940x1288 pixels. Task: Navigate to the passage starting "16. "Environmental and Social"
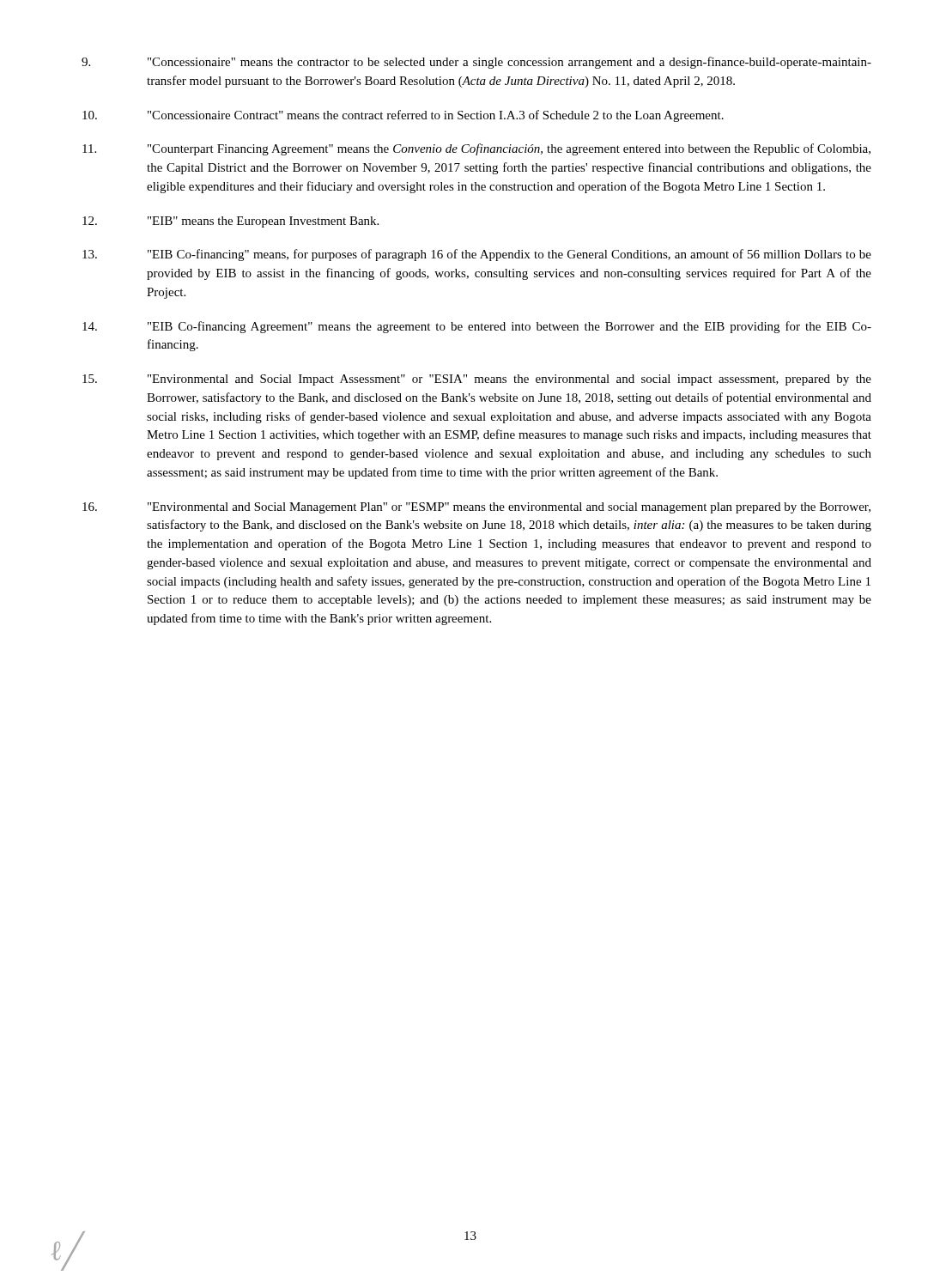[x=476, y=563]
